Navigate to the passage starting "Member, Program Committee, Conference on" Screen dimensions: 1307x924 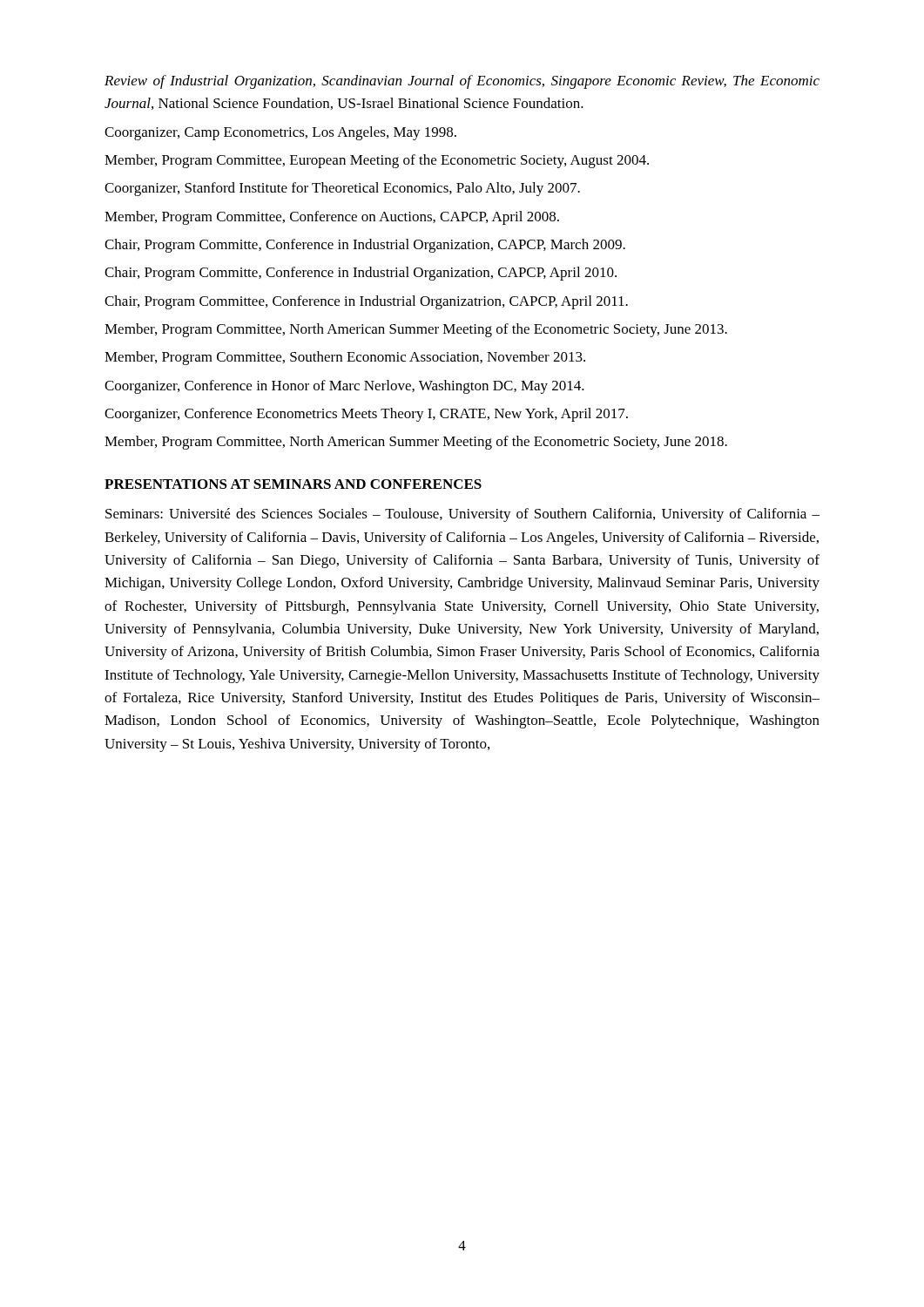[x=462, y=217]
